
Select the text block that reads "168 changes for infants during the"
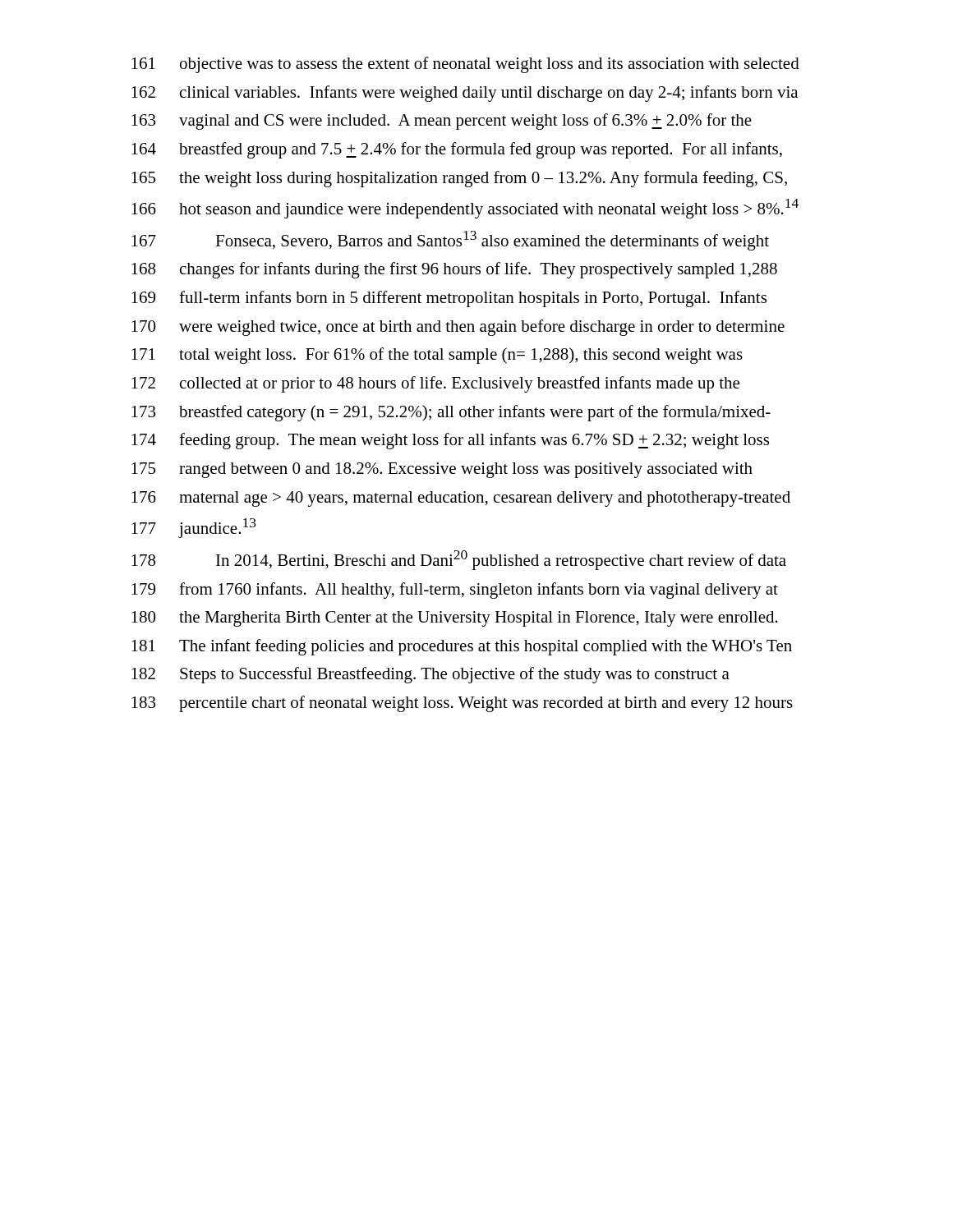click(489, 269)
